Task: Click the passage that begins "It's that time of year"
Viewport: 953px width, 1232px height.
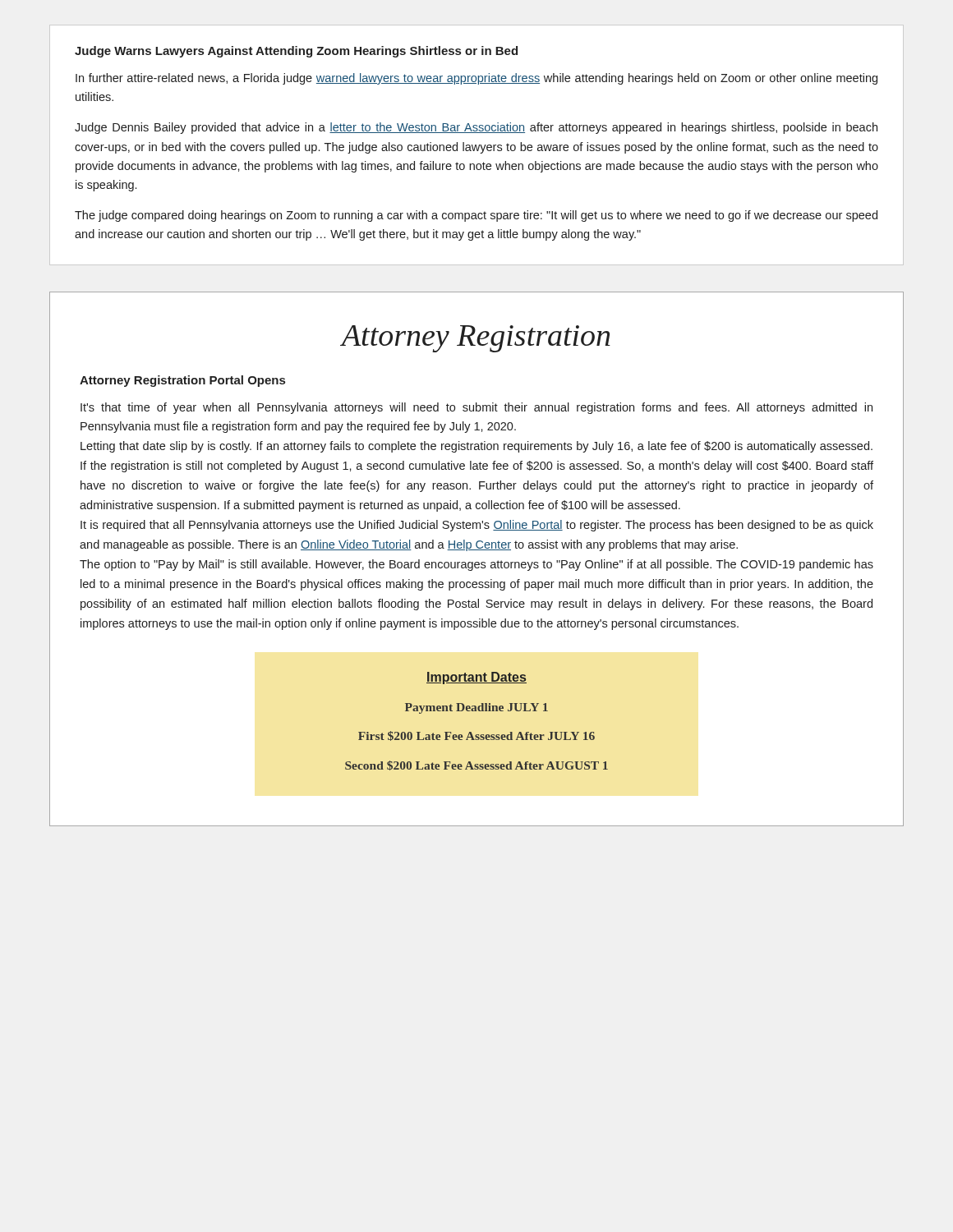Action: [x=476, y=418]
